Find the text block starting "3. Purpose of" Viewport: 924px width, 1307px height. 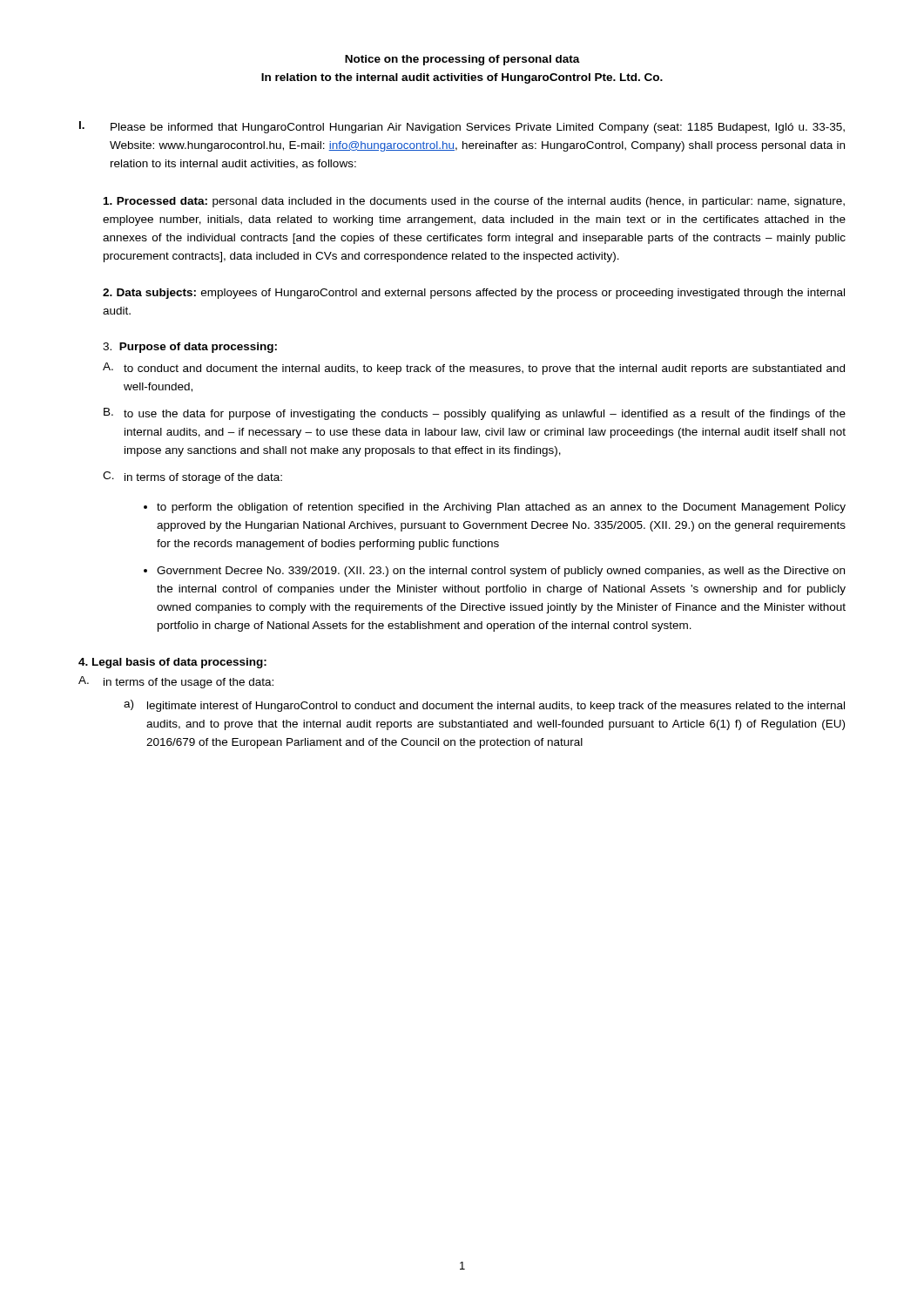click(x=190, y=347)
